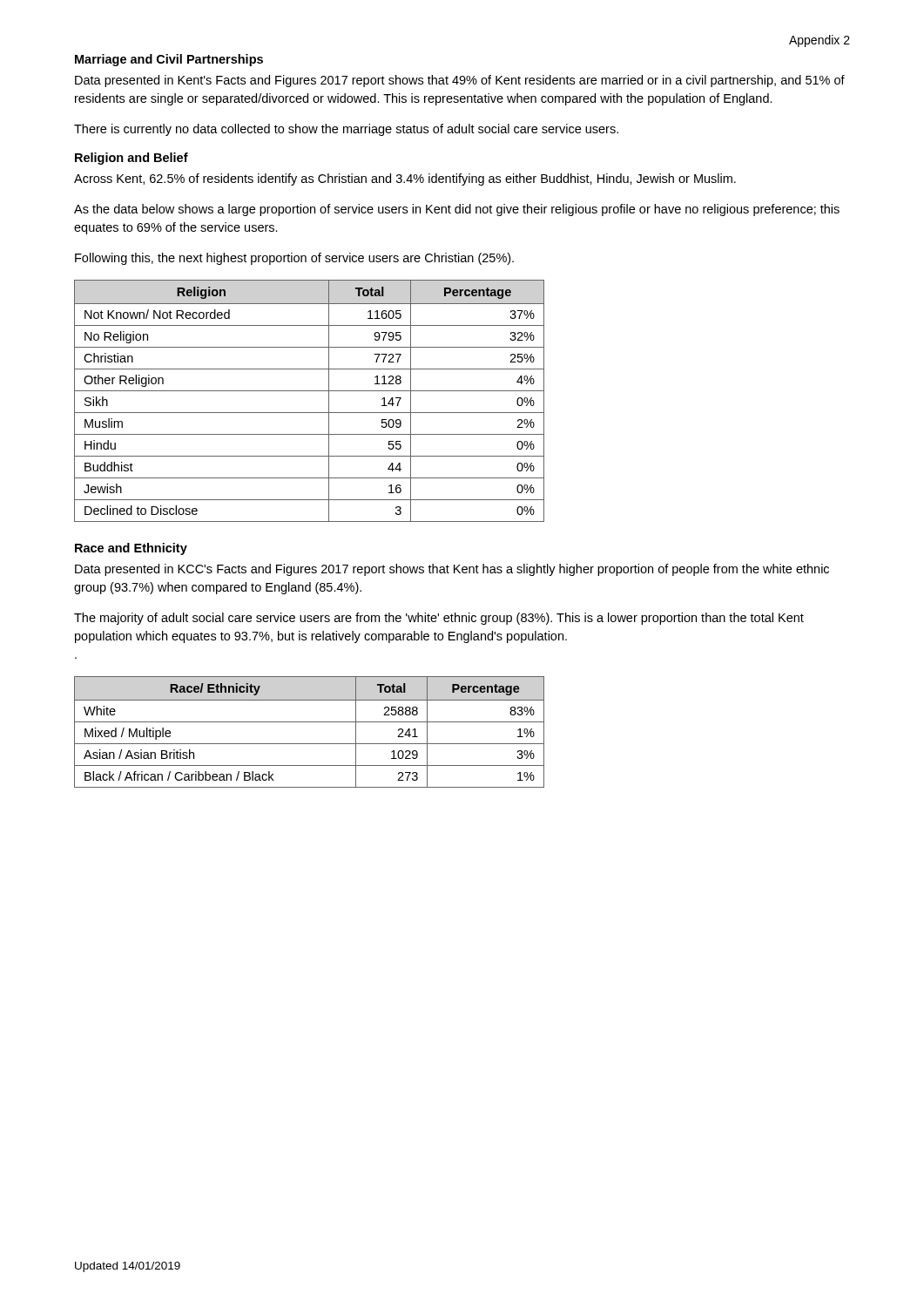Click the passage that begins "Data presented in Kent's Facts"
Viewport: 924px width, 1307px height.
click(x=459, y=89)
